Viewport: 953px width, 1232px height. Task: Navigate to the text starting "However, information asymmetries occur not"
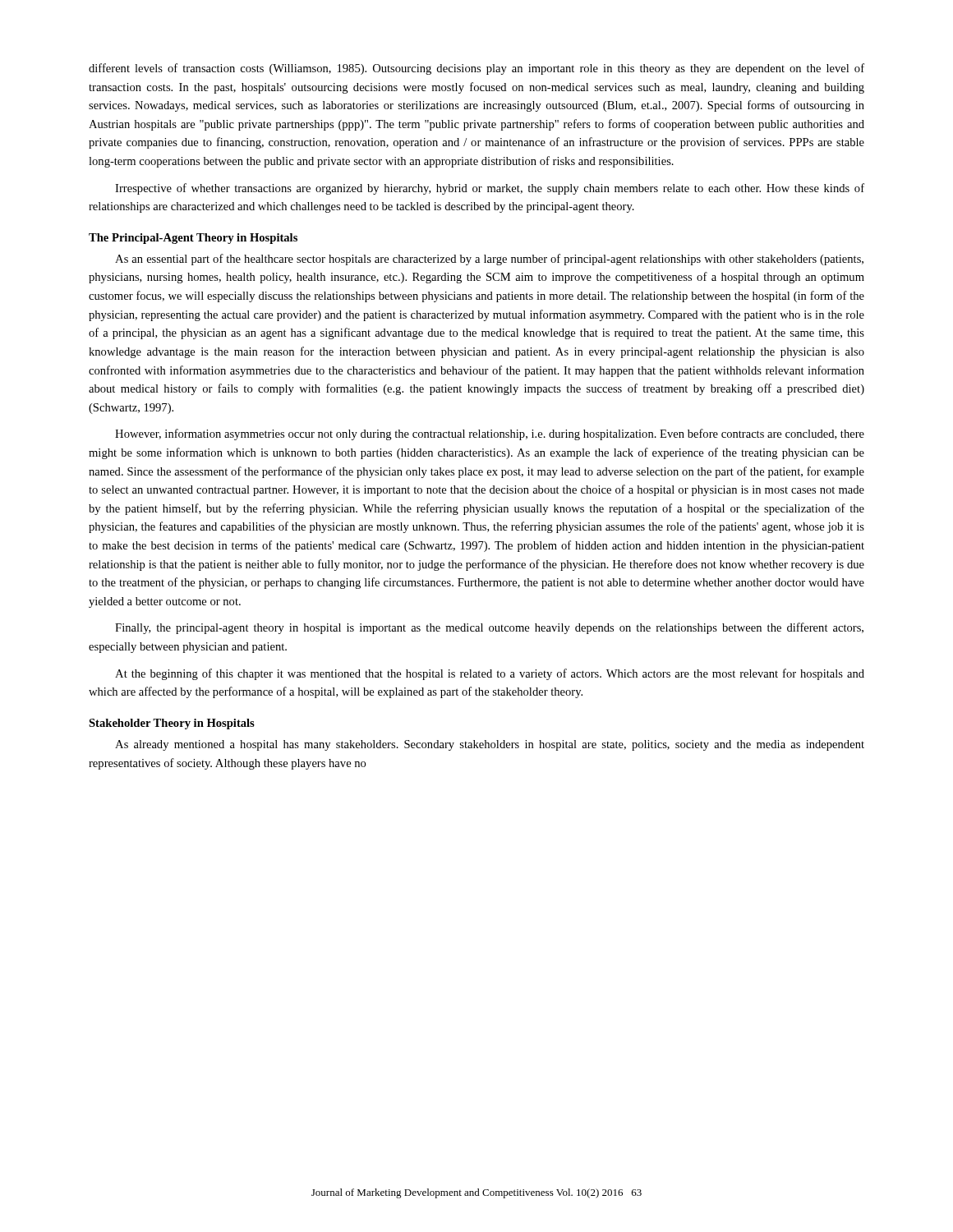[476, 518]
